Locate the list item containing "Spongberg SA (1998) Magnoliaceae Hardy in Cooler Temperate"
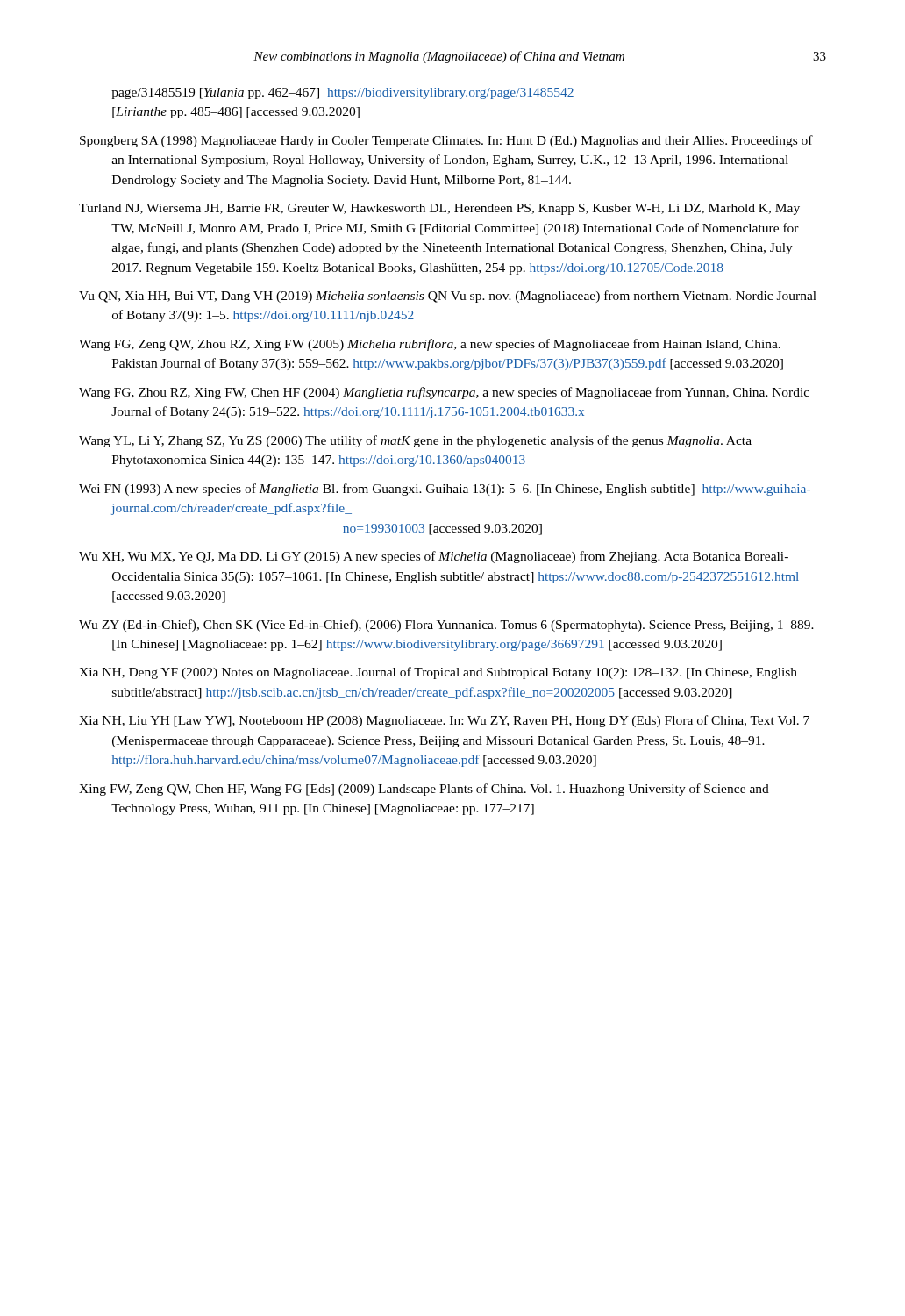The width and height of the screenshot is (905, 1316). (x=446, y=159)
